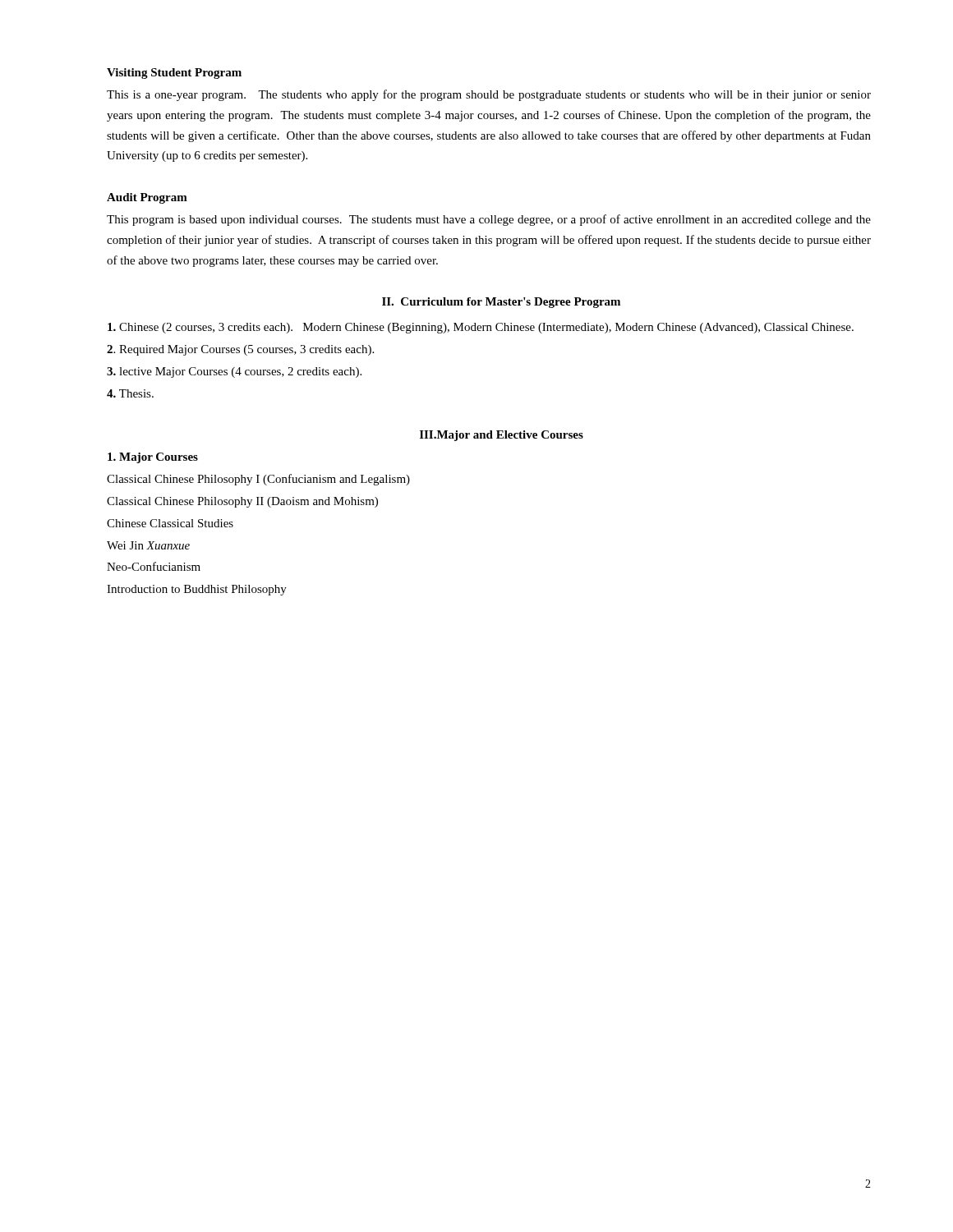The image size is (953, 1232).
Task: Find the region starting "Introduction to Buddhist"
Action: tap(197, 589)
